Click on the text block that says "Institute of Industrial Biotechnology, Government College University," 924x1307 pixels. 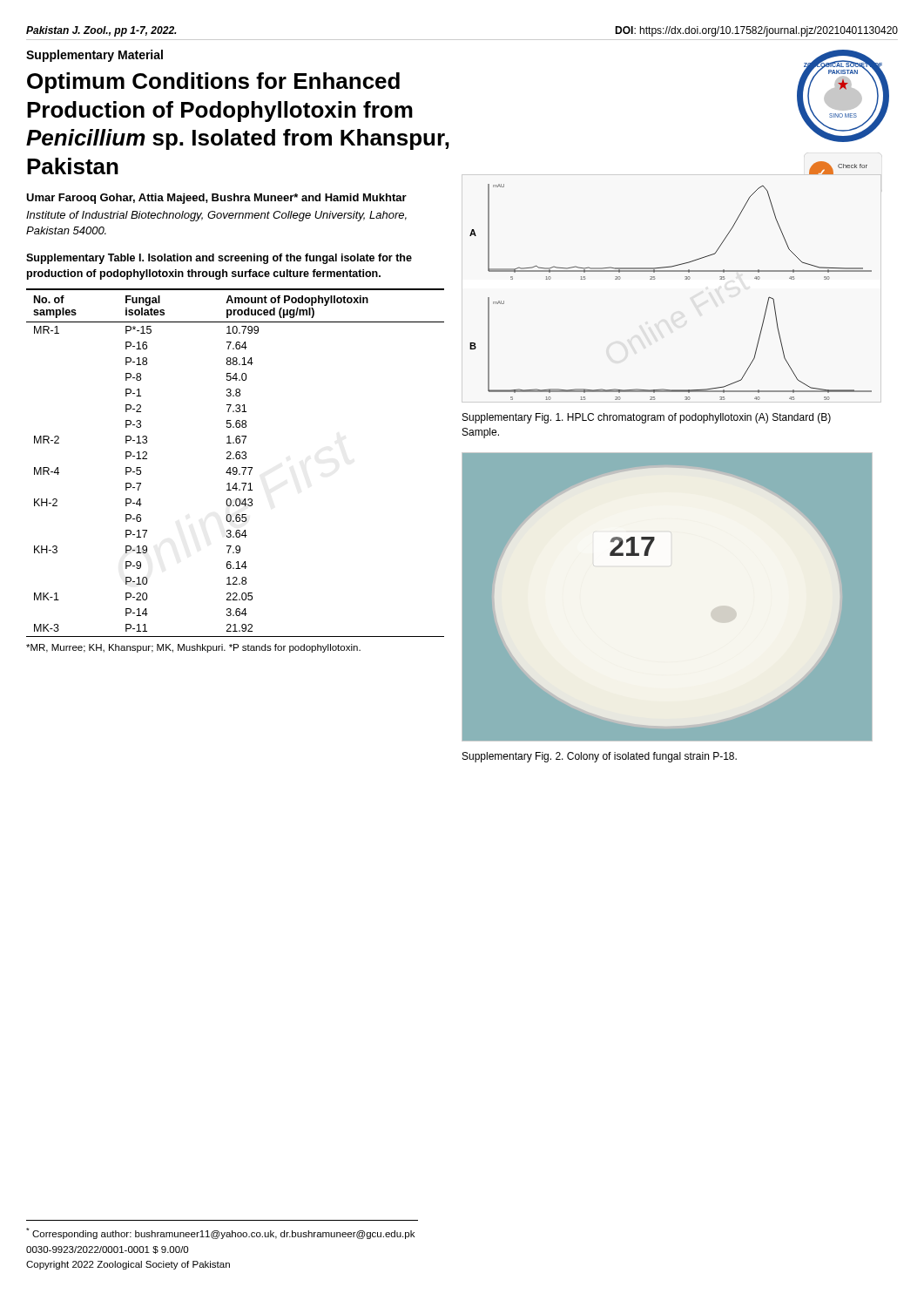(217, 223)
